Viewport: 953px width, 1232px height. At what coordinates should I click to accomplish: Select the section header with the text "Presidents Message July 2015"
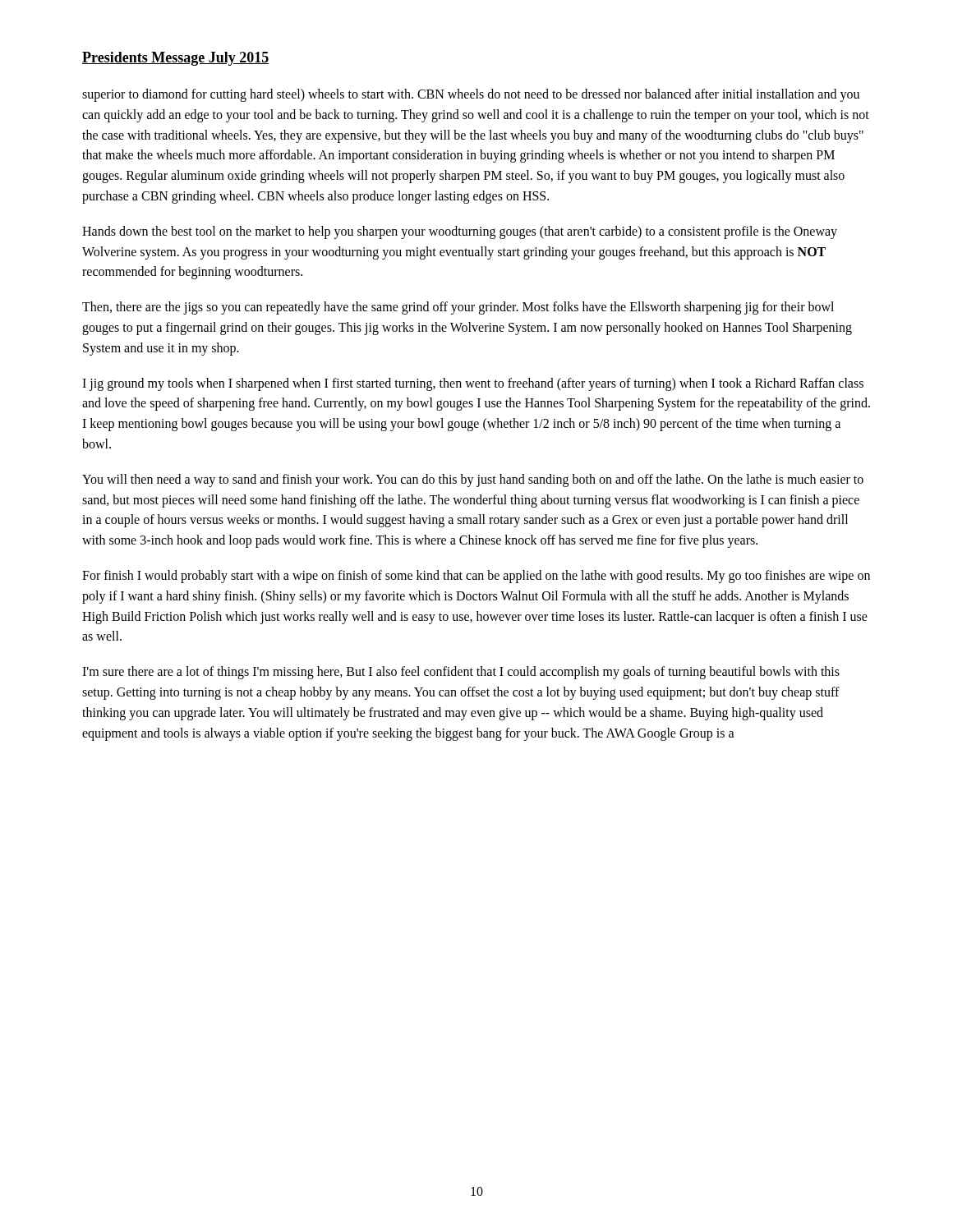tap(175, 59)
